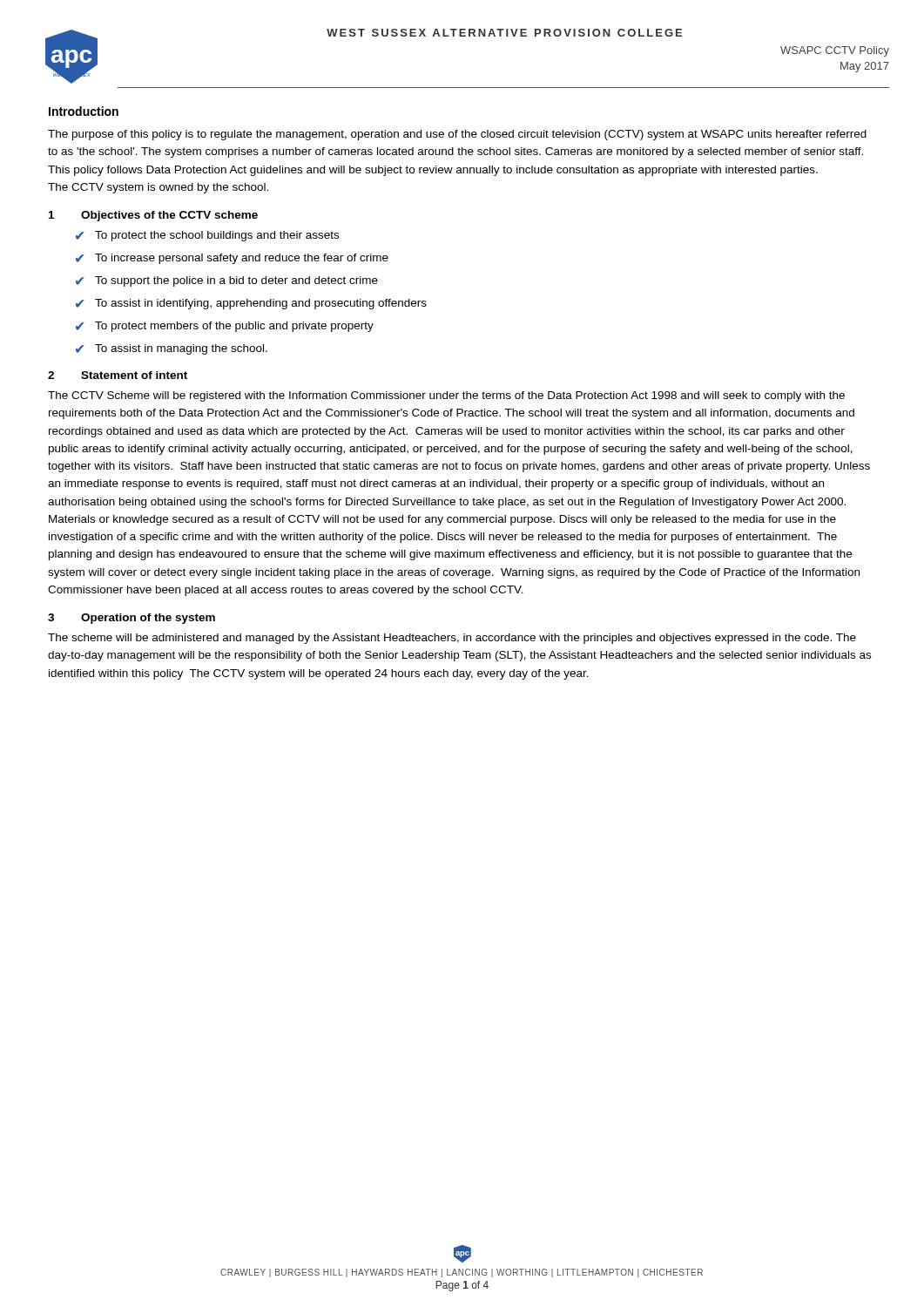
Task: Find the list item with the text "✔ To protect members"
Action: [x=224, y=327]
